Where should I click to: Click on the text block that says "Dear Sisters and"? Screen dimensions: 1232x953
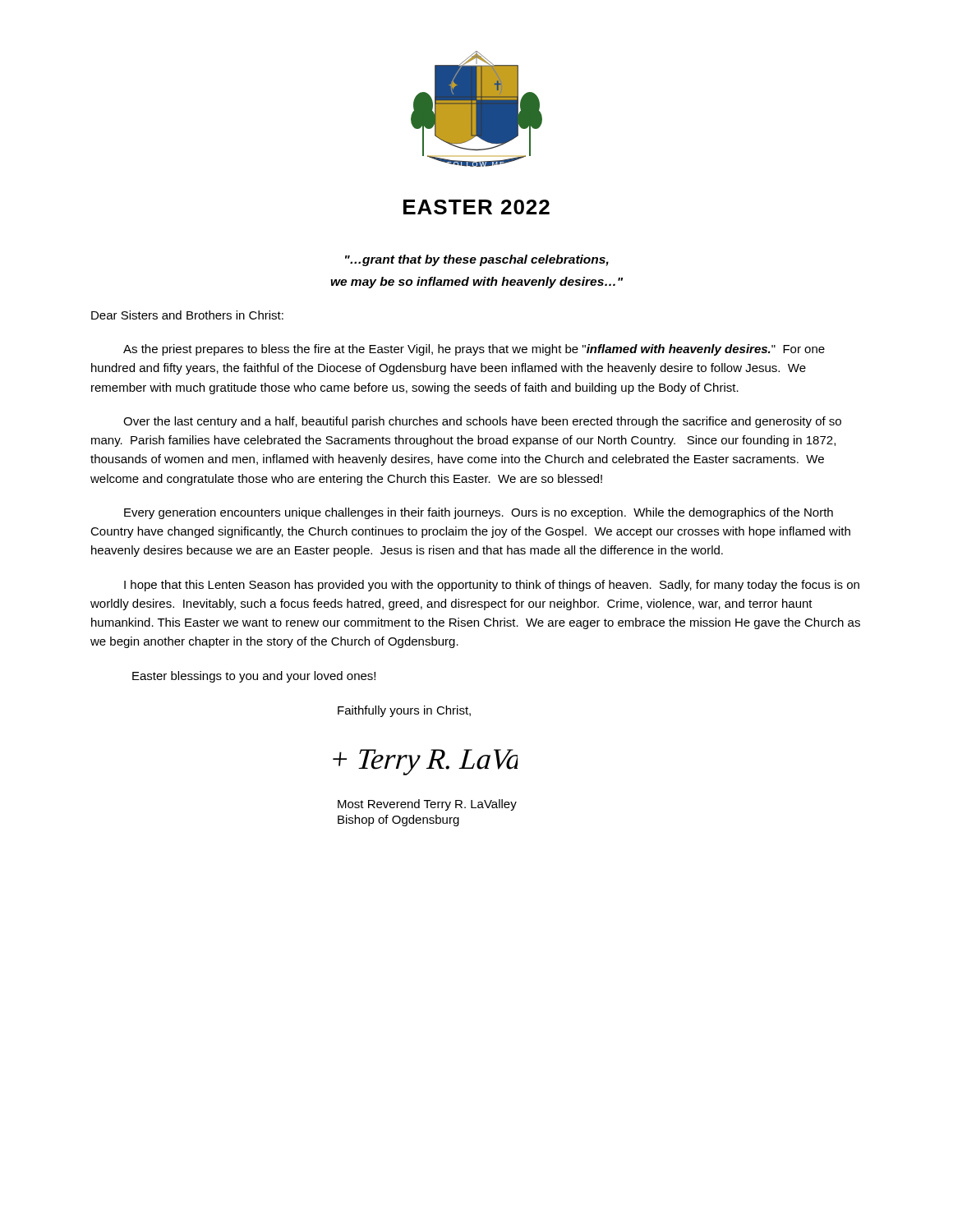tap(187, 315)
